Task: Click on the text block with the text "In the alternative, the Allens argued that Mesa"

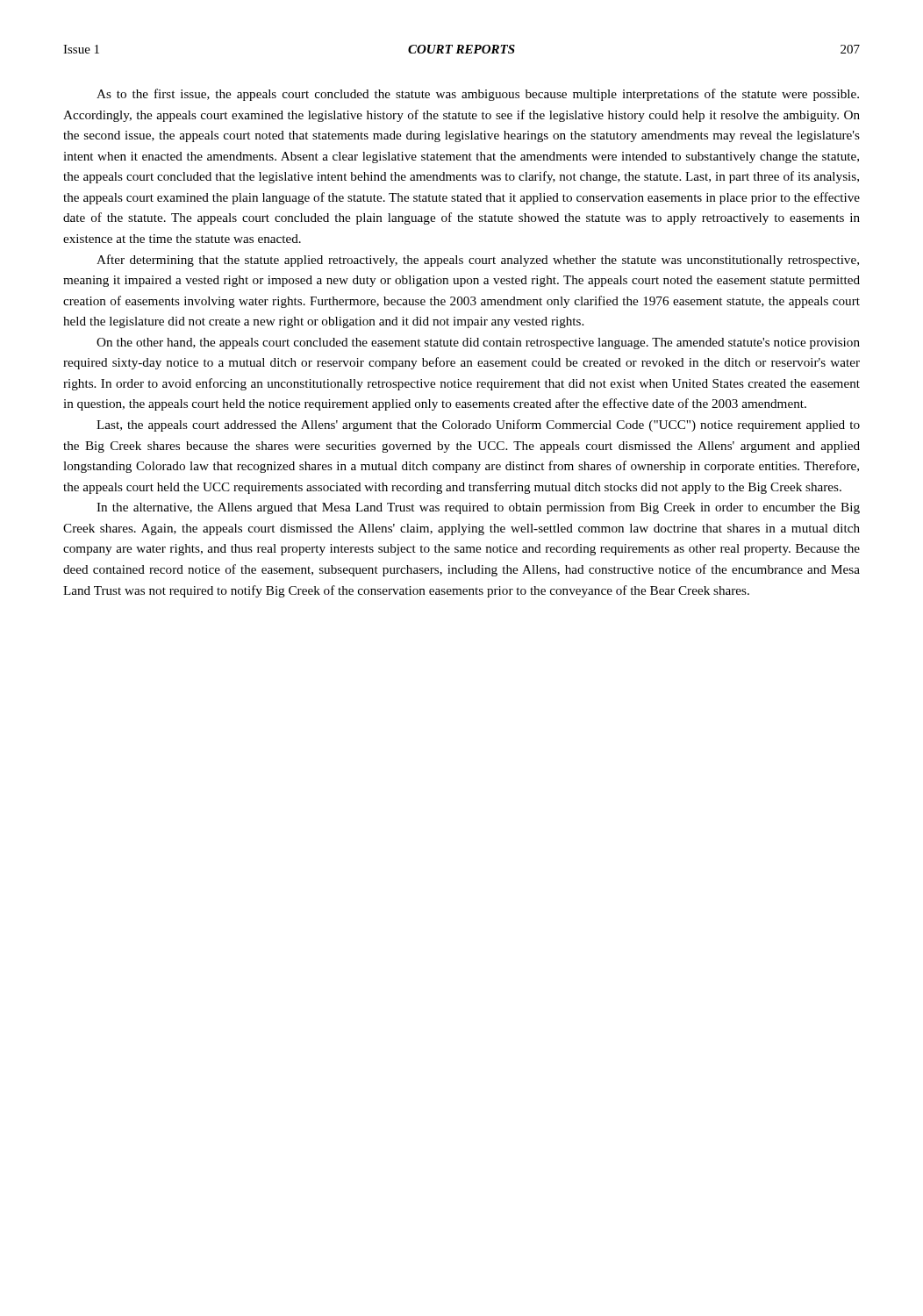Action: click(462, 548)
